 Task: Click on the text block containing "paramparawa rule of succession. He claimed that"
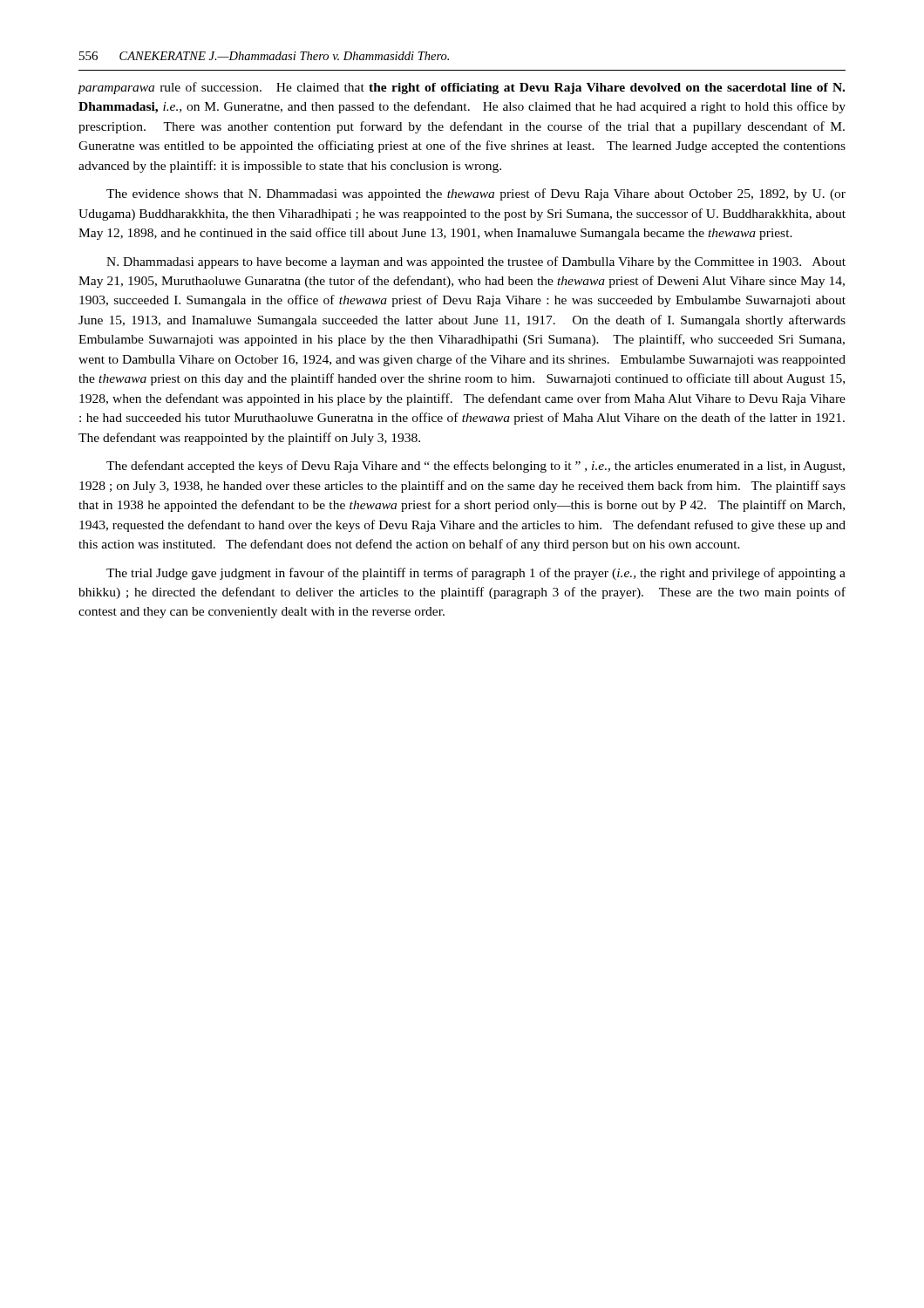pyautogui.click(x=462, y=126)
